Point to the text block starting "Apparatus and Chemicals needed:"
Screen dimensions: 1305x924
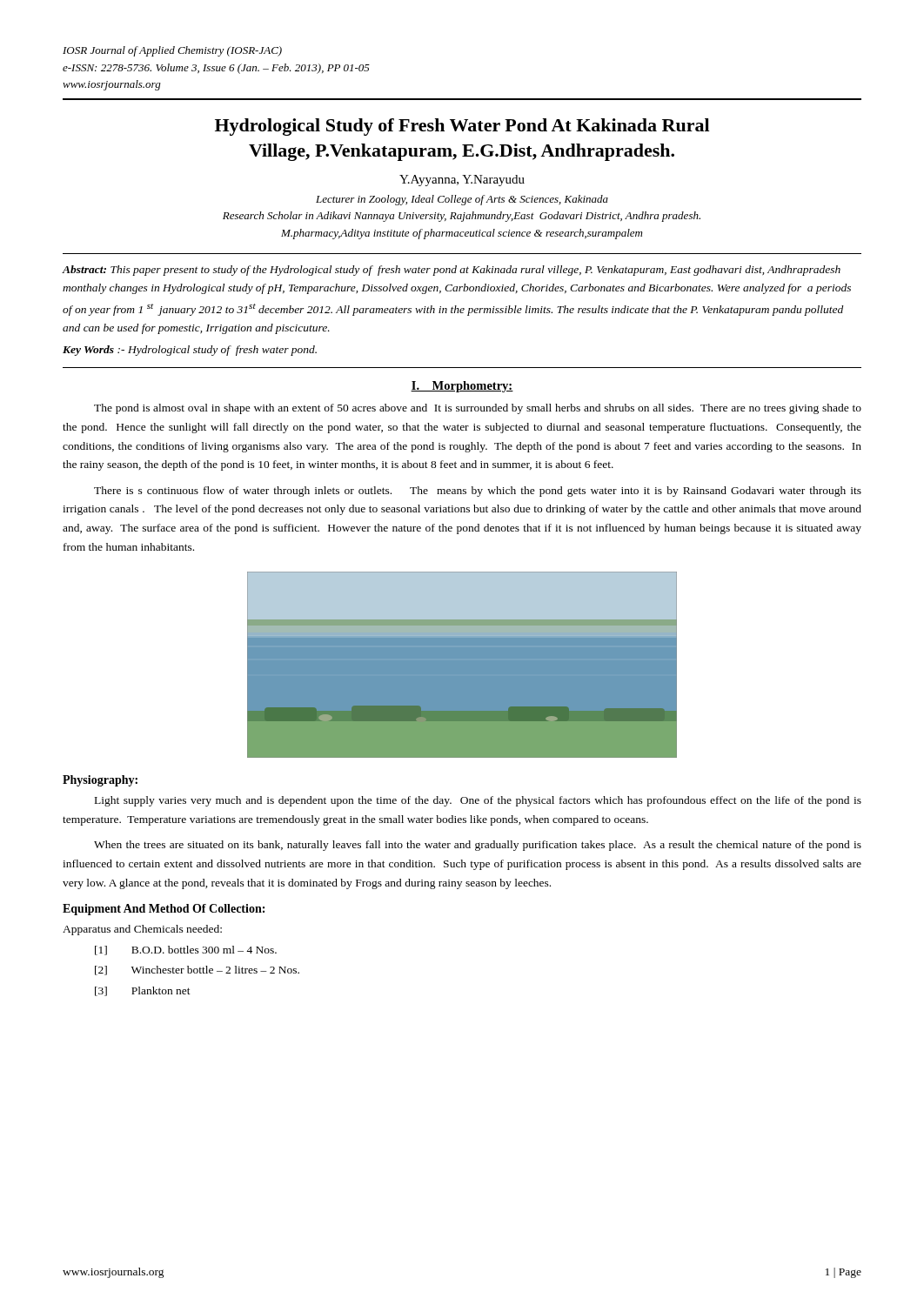coord(143,929)
